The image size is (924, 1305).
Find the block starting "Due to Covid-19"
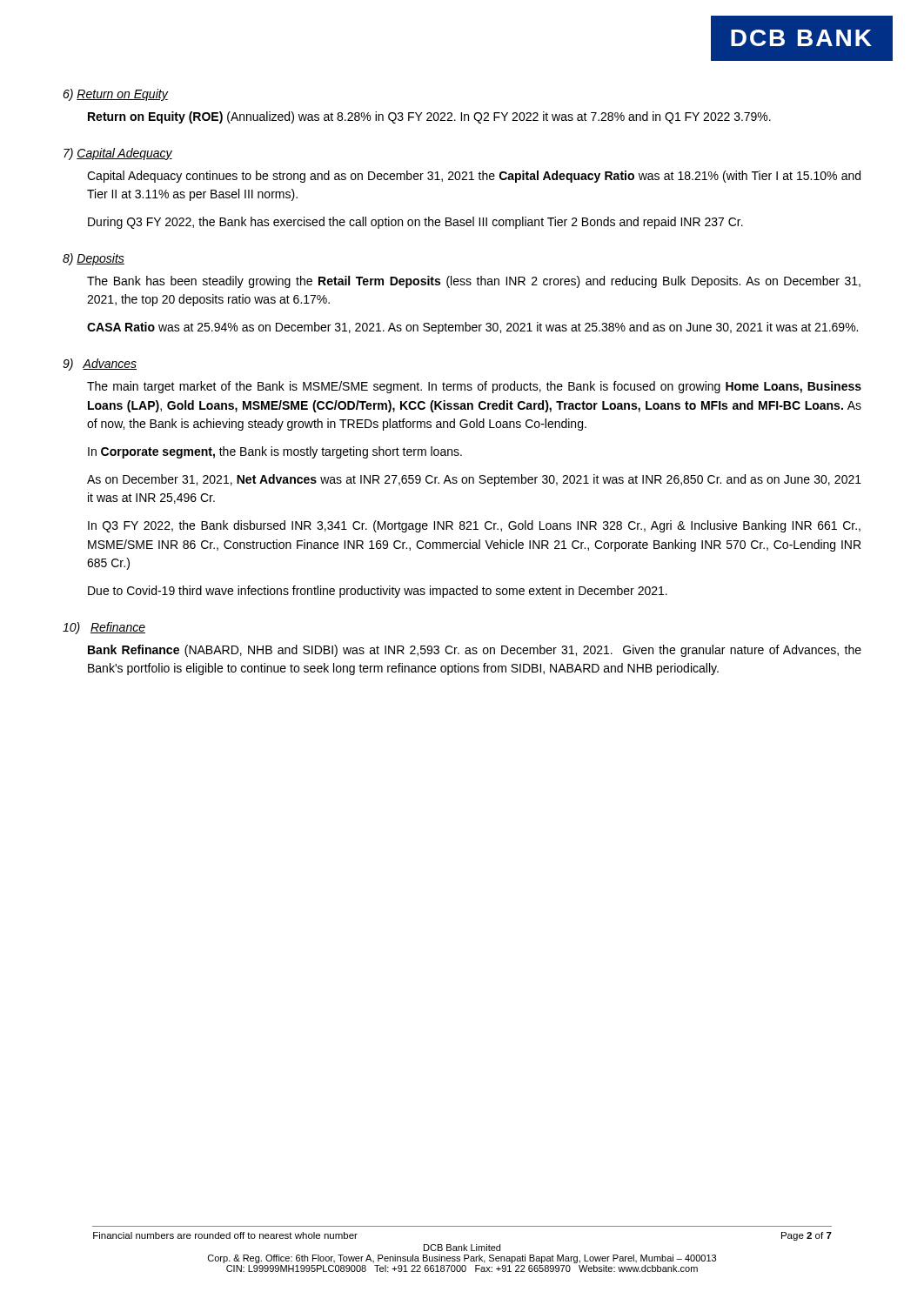[x=378, y=591]
